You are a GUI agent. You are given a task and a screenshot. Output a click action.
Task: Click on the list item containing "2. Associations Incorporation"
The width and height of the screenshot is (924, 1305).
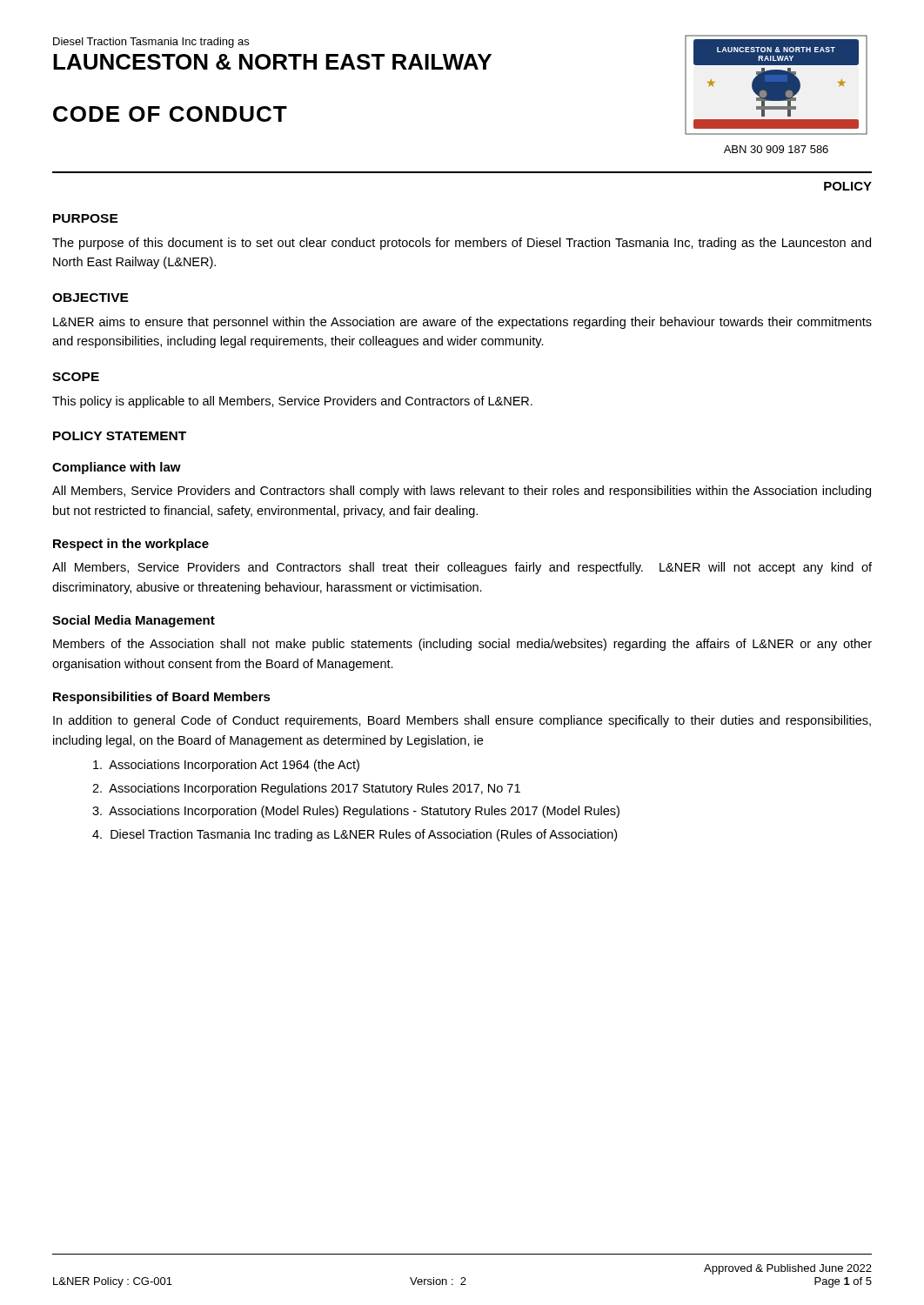(x=306, y=788)
